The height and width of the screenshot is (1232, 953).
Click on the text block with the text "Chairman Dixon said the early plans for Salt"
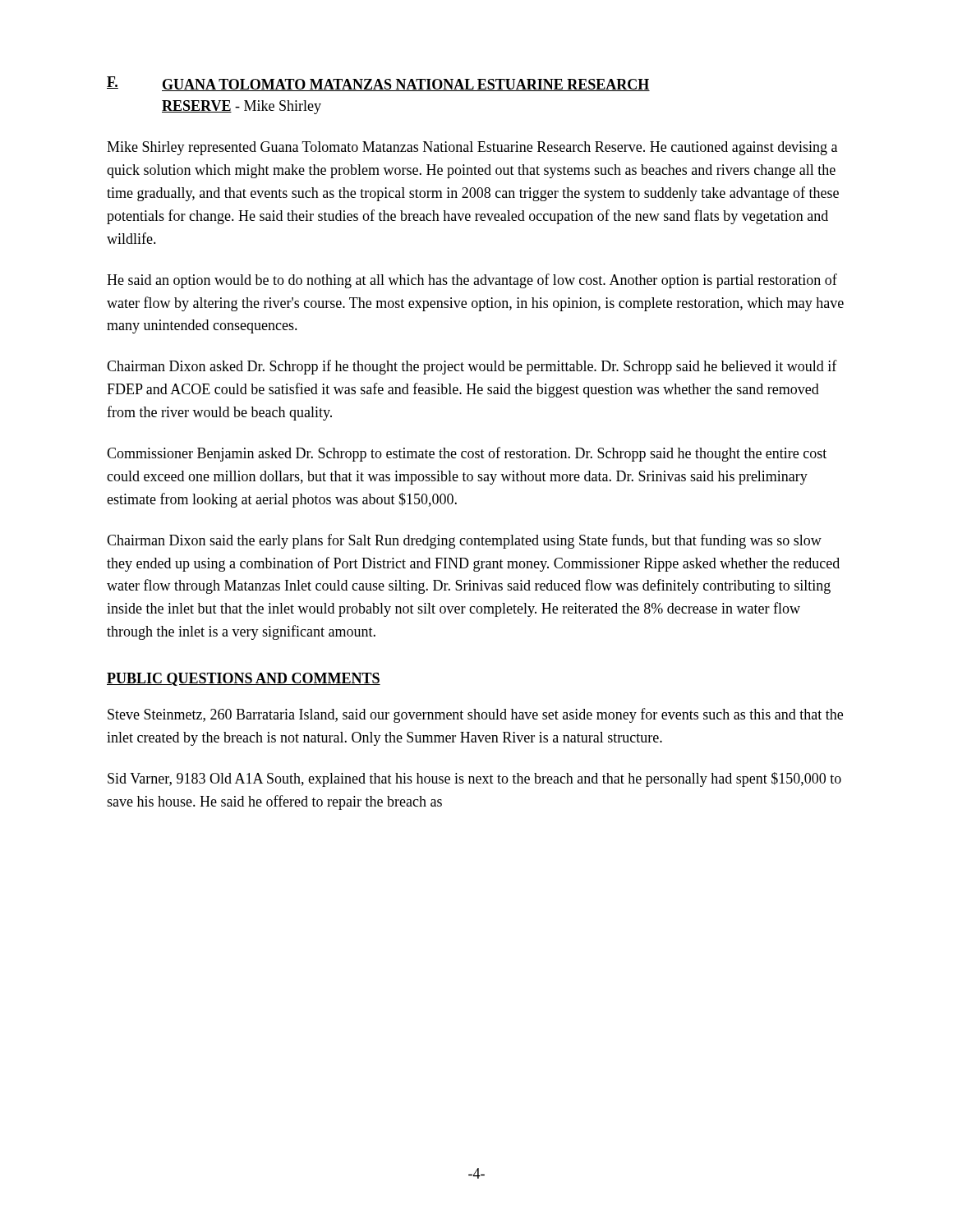473,586
